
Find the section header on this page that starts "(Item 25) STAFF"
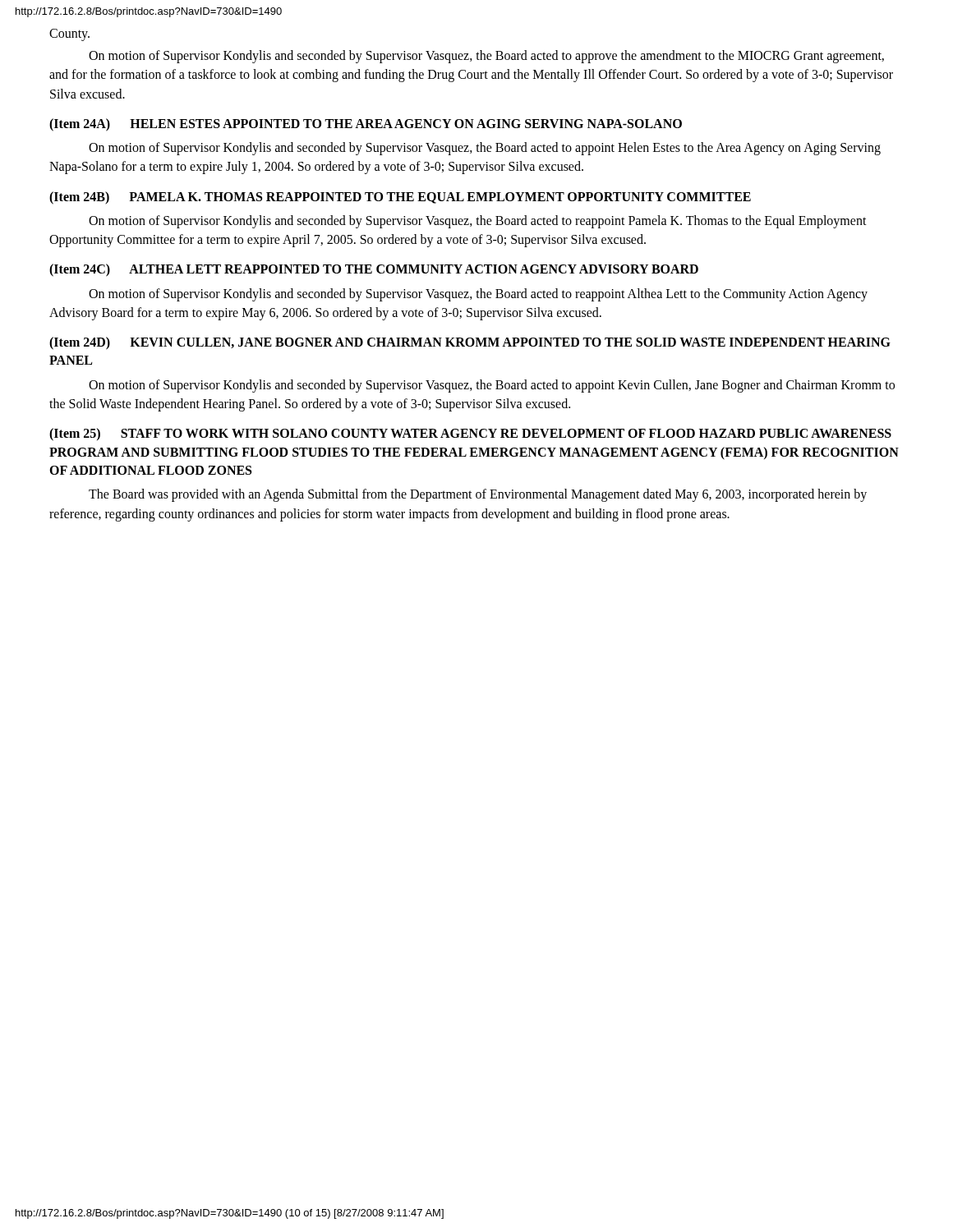(474, 452)
